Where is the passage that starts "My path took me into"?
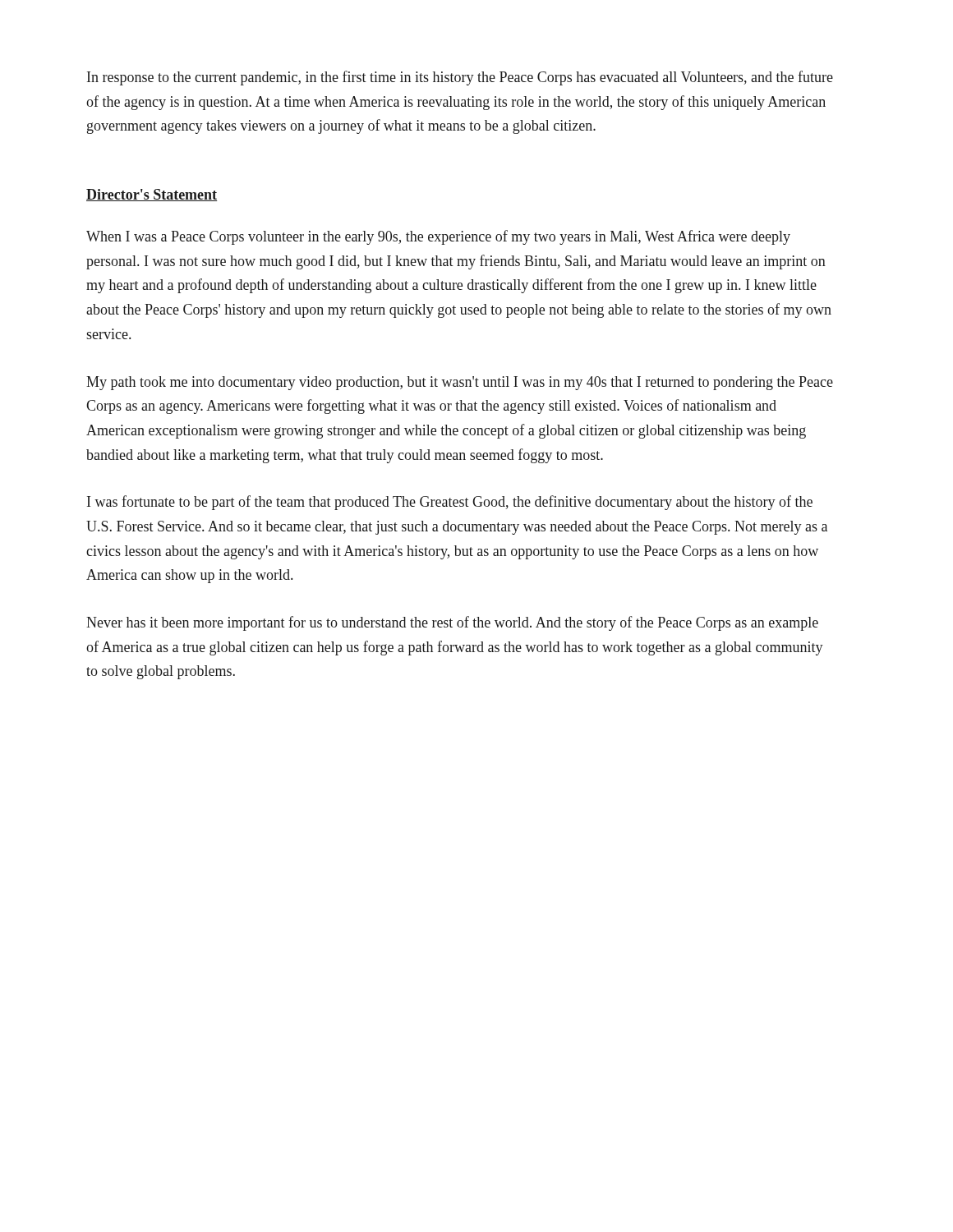Screen dimensions: 1232x953 point(460,418)
